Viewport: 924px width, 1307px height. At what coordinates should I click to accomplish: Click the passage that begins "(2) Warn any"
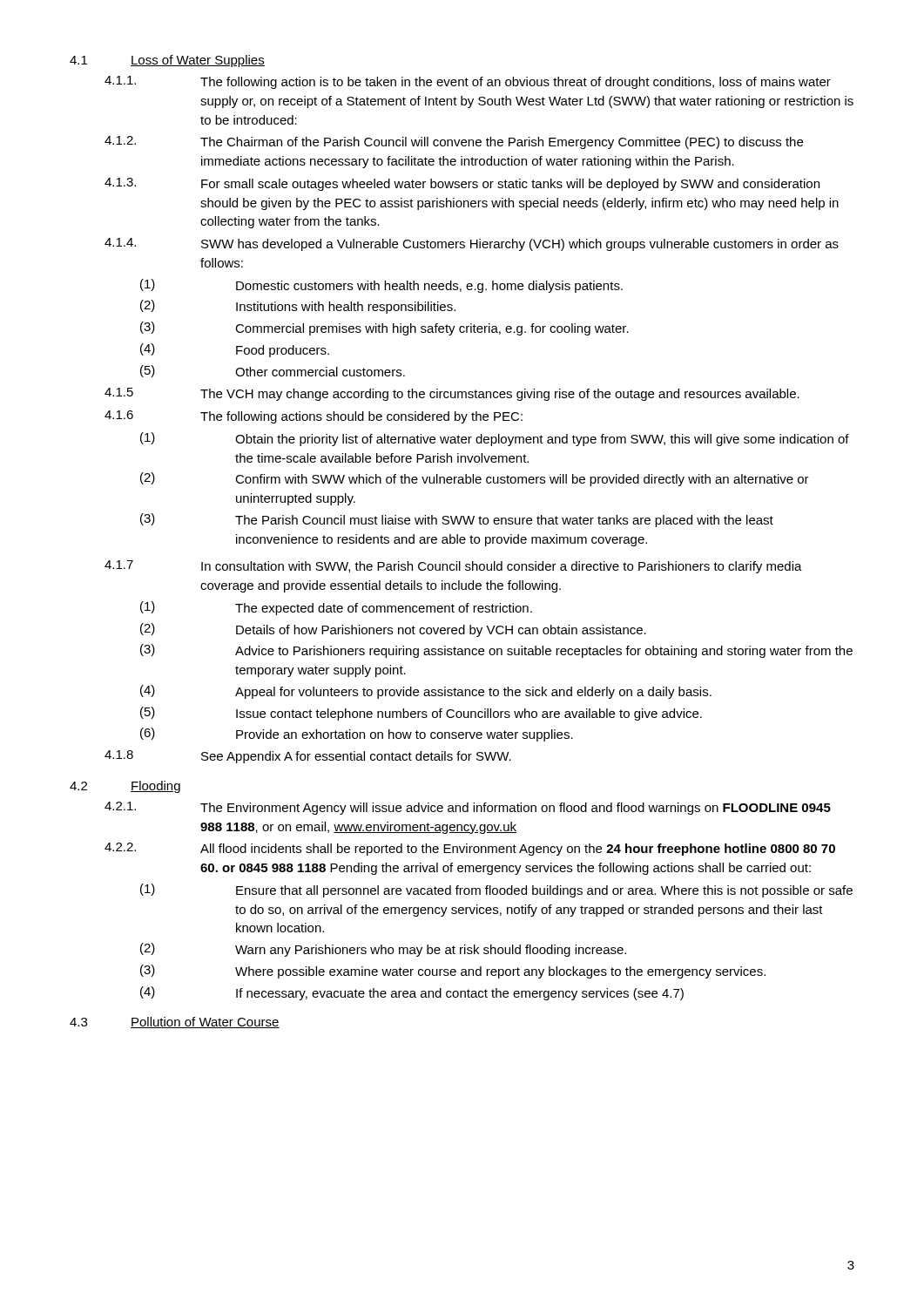[462, 950]
